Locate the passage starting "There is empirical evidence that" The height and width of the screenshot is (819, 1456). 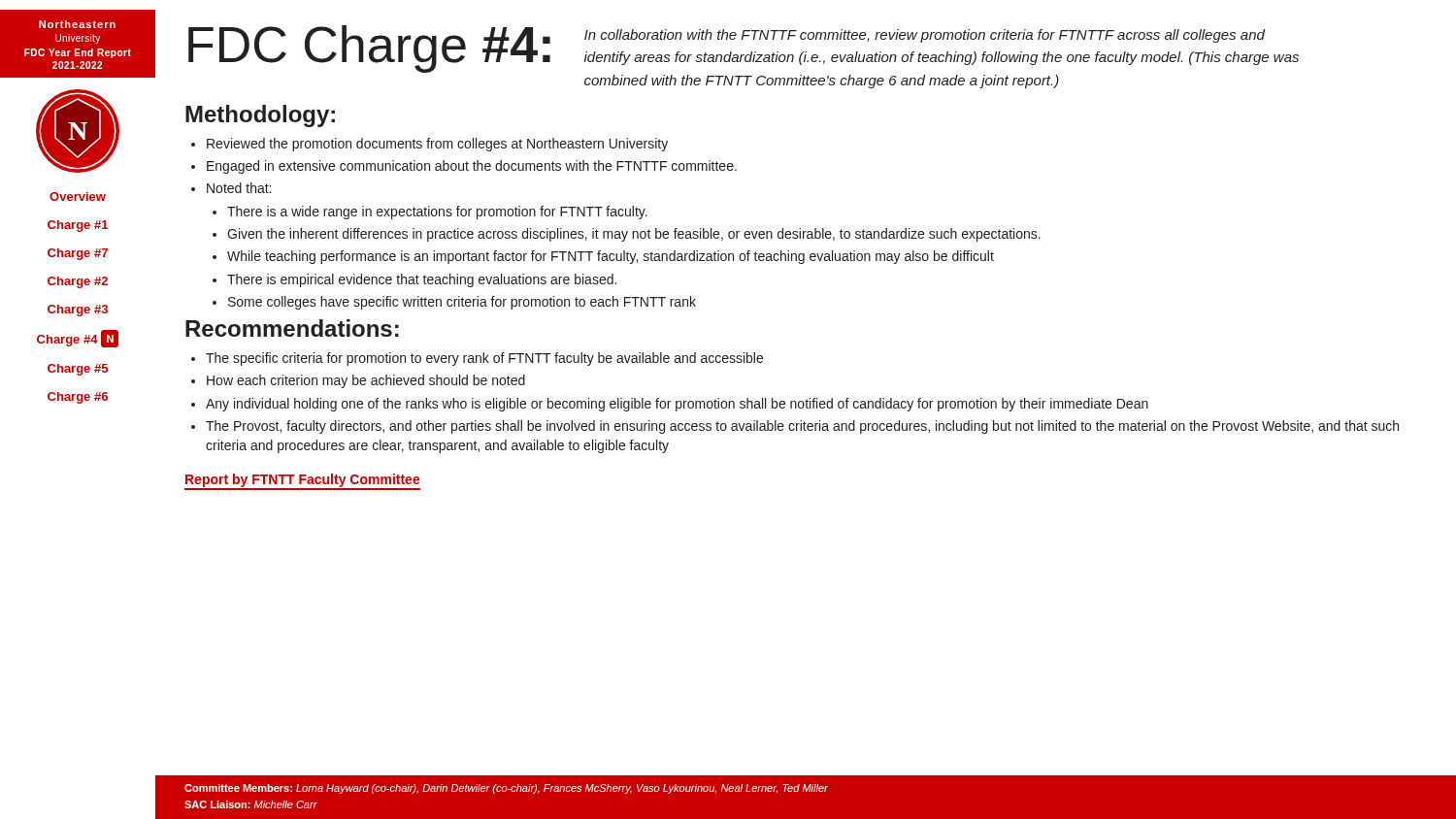click(422, 279)
